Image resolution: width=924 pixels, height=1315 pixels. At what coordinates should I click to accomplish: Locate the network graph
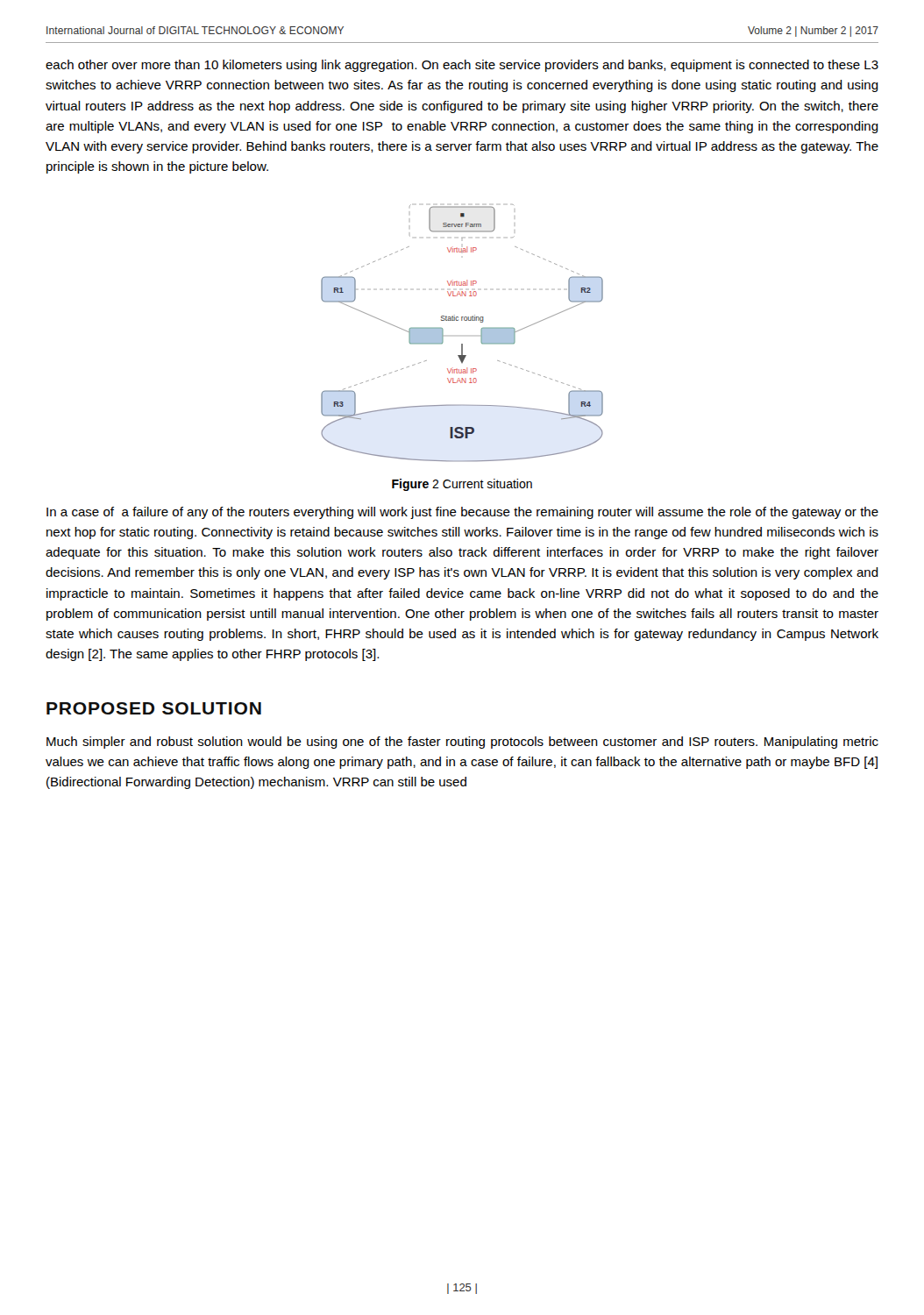462,334
